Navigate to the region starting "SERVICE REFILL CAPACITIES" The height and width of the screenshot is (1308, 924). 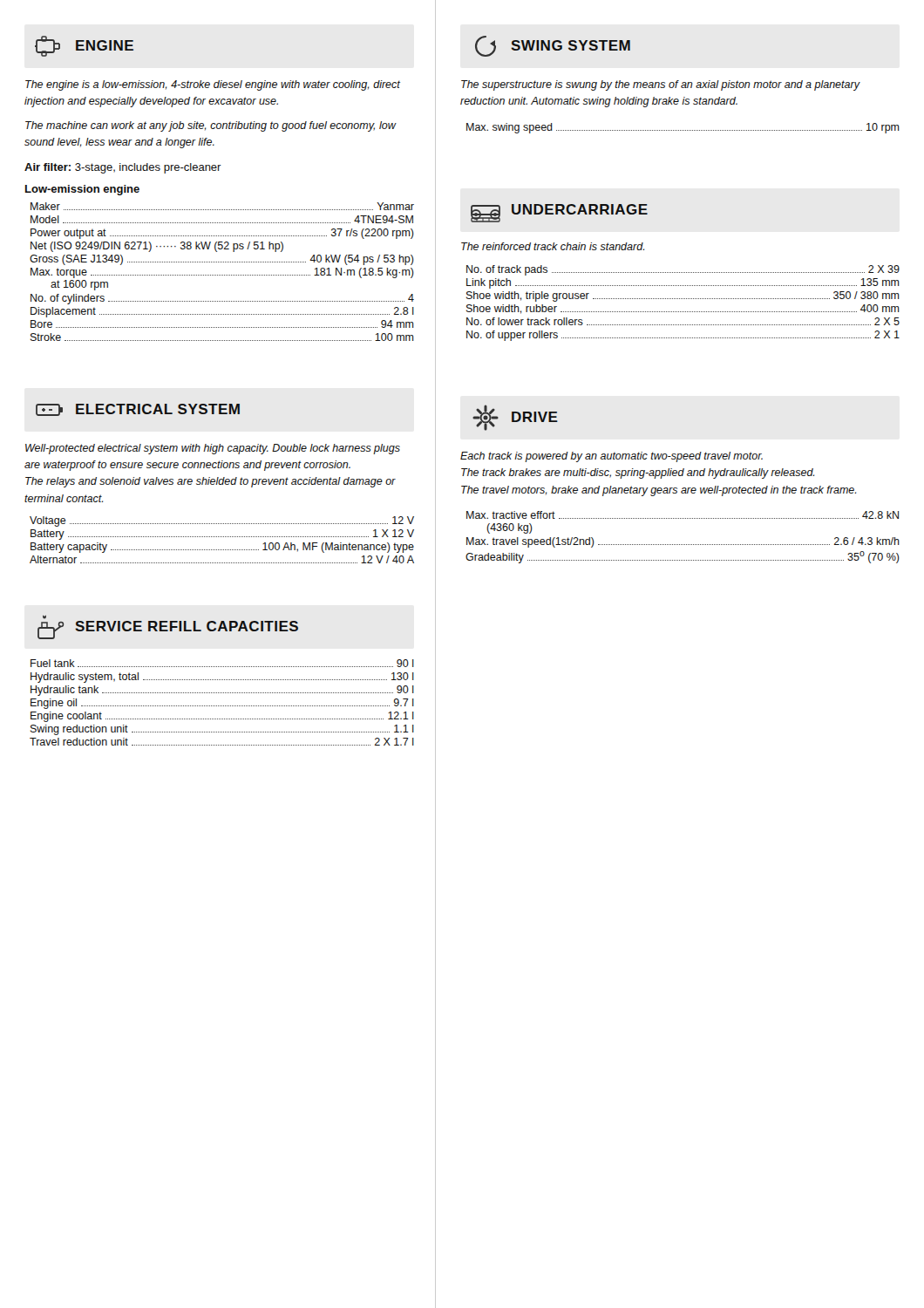[x=166, y=627]
